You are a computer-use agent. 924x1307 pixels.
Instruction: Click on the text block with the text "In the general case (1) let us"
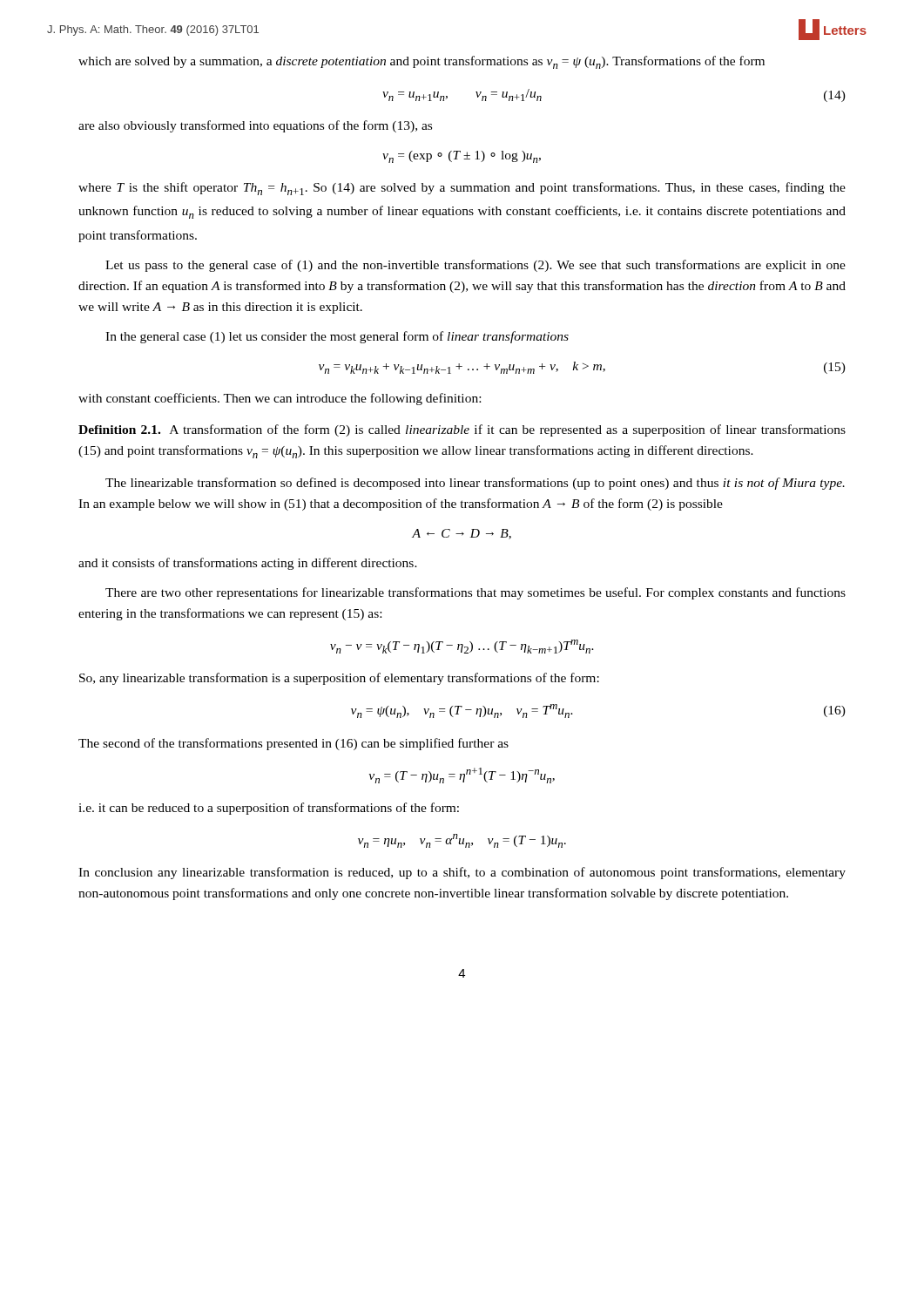[x=337, y=336]
